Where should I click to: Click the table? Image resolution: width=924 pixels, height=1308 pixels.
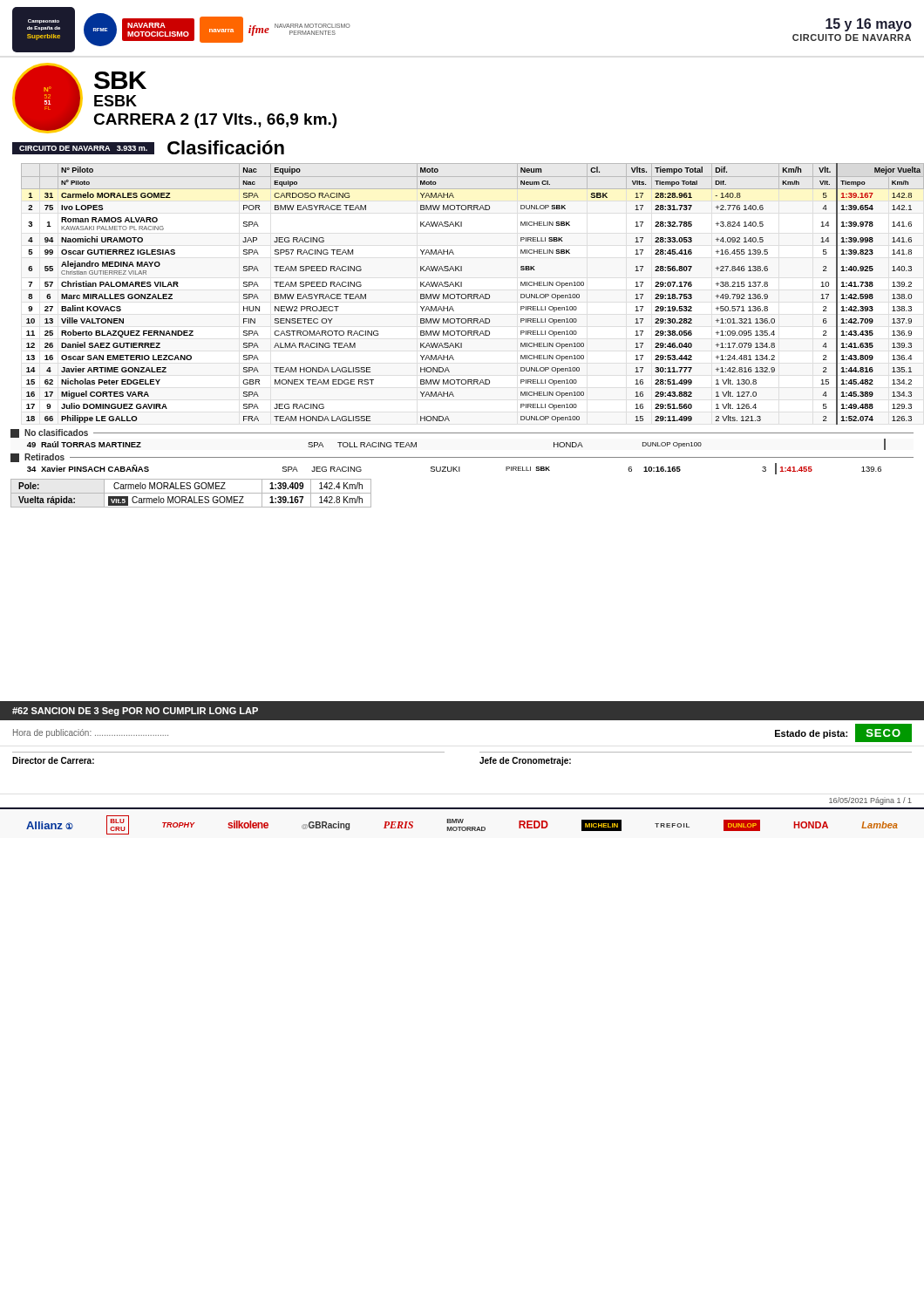click(462, 294)
